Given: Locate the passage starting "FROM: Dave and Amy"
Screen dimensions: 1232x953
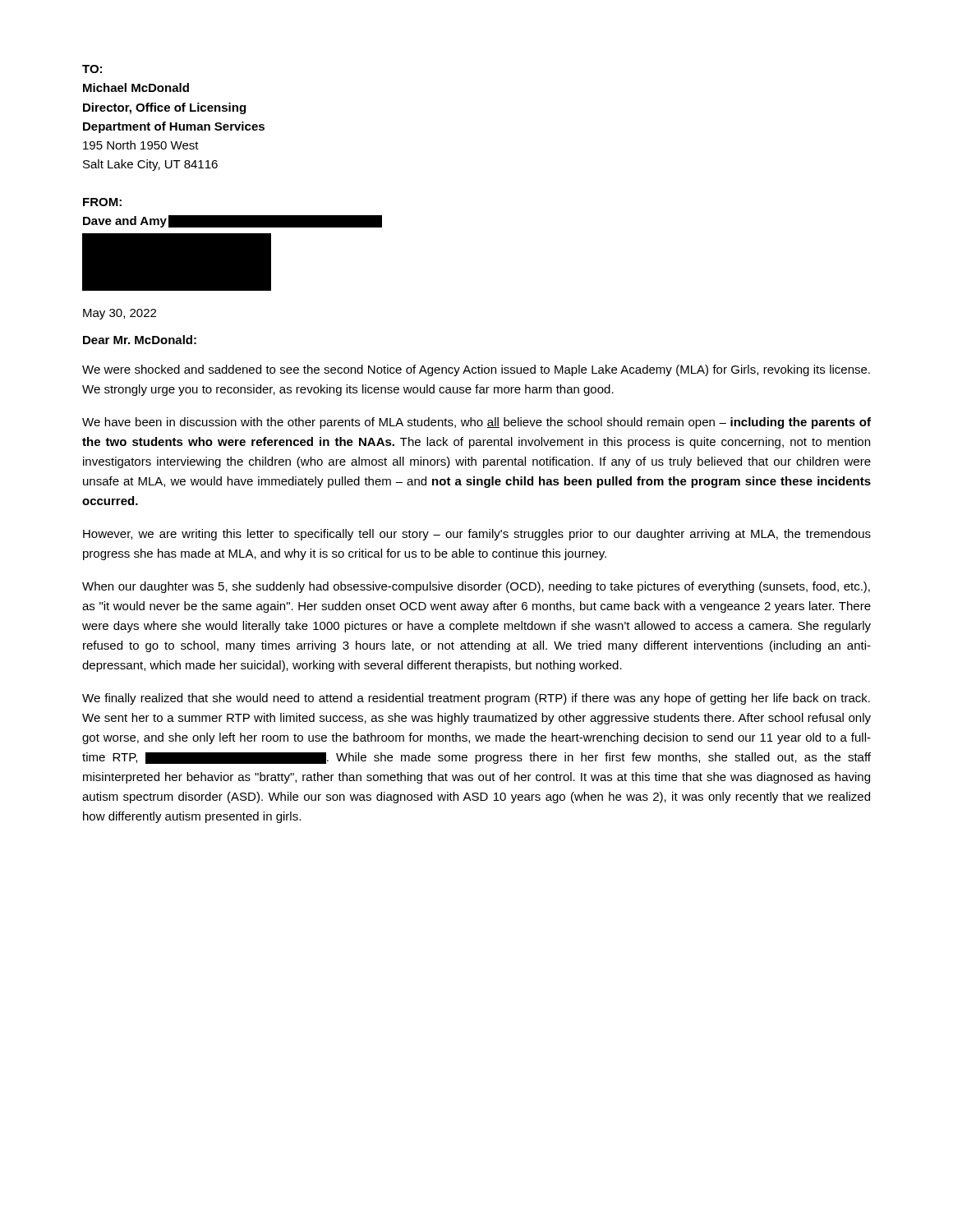Looking at the screenshot, I should coord(232,243).
